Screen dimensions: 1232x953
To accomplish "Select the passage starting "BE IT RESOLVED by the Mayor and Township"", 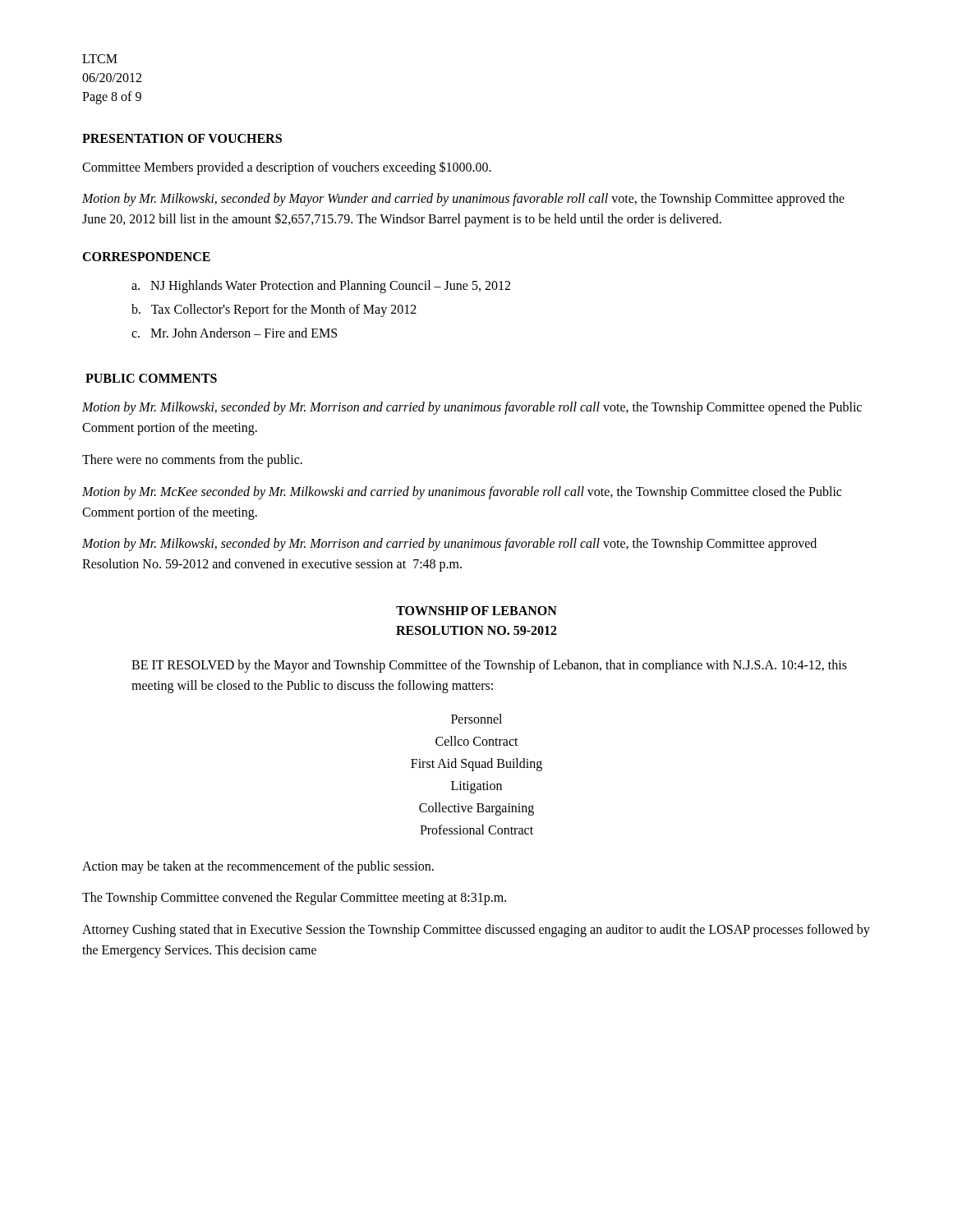I will click(x=489, y=675).
